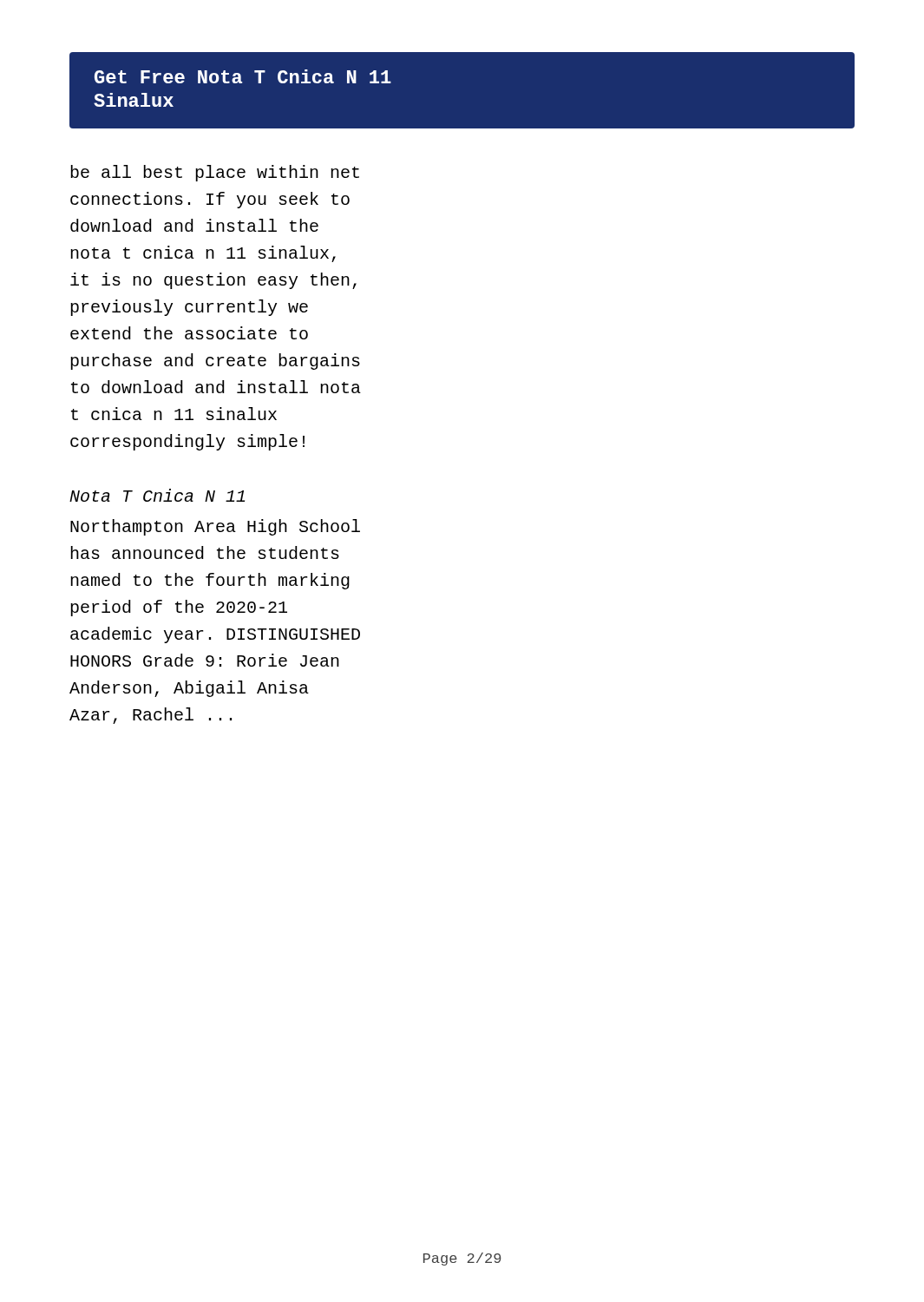This screenshot has width=924, height=1302.
Task: Select the text block with the text "be all best place within net"
Action: [x=215, y=308]
